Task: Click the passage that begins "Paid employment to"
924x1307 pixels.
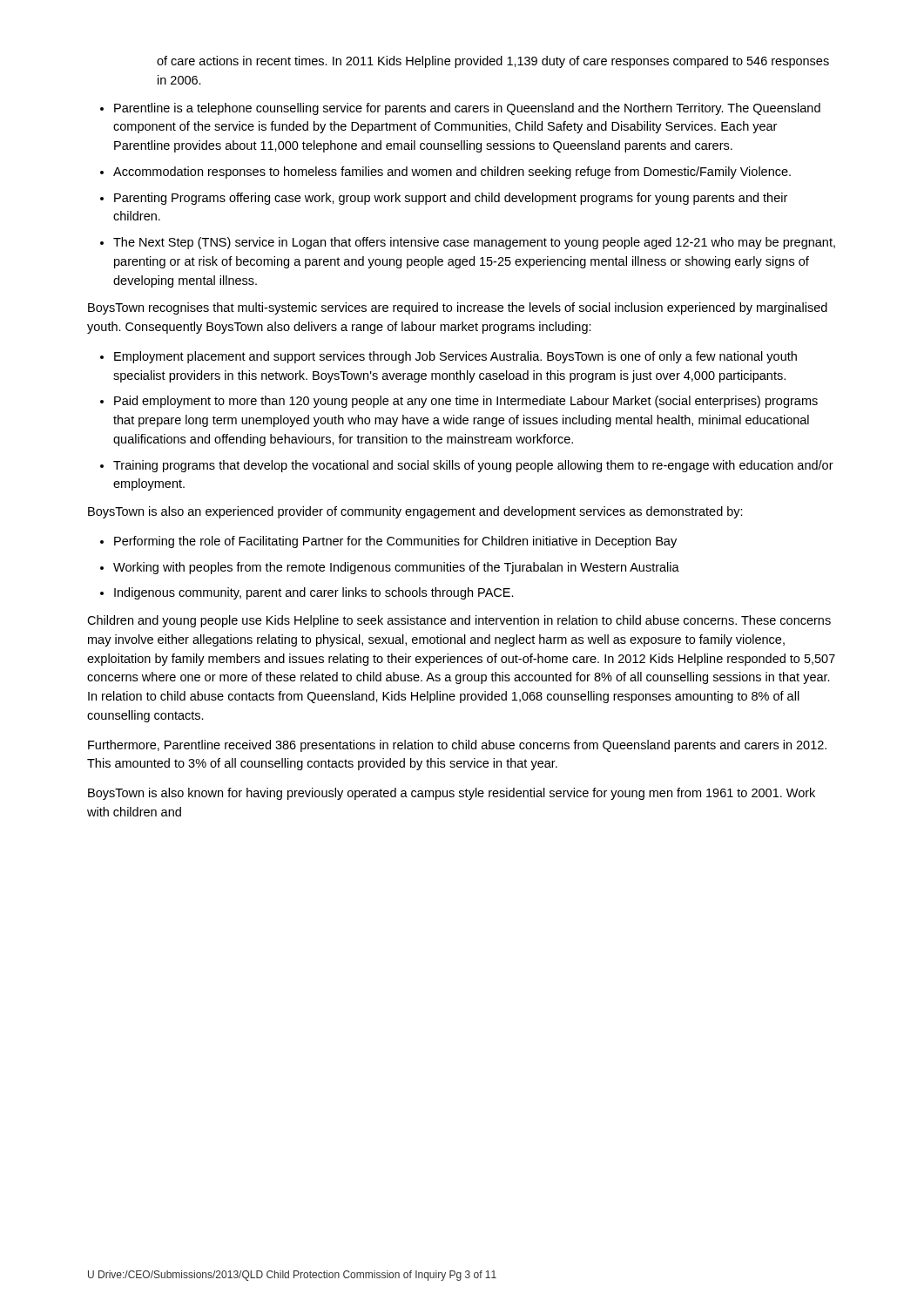Action: 466,420
